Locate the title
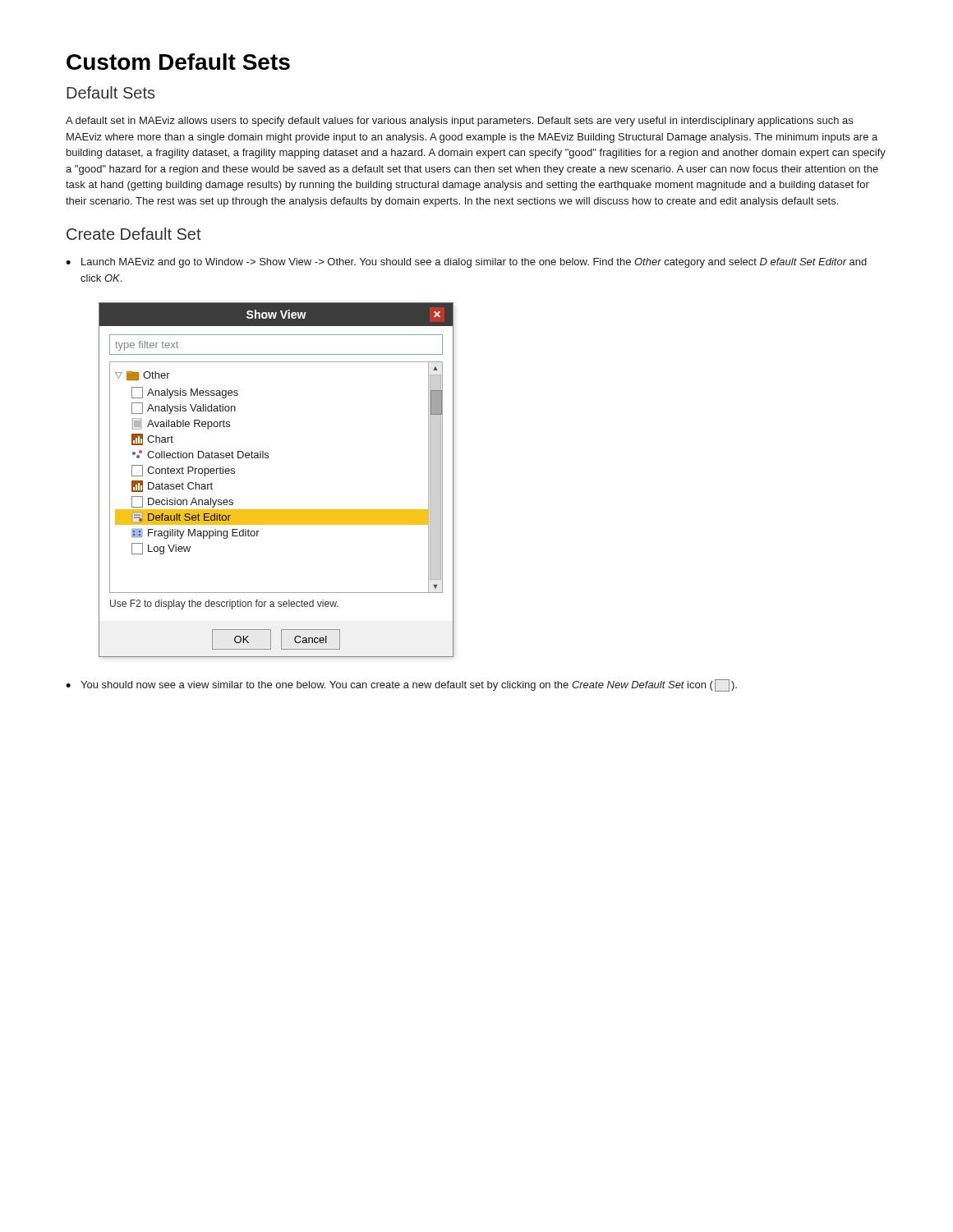Image resolution: width=953 pixels, height=1232 pixels. click(178, 62)
